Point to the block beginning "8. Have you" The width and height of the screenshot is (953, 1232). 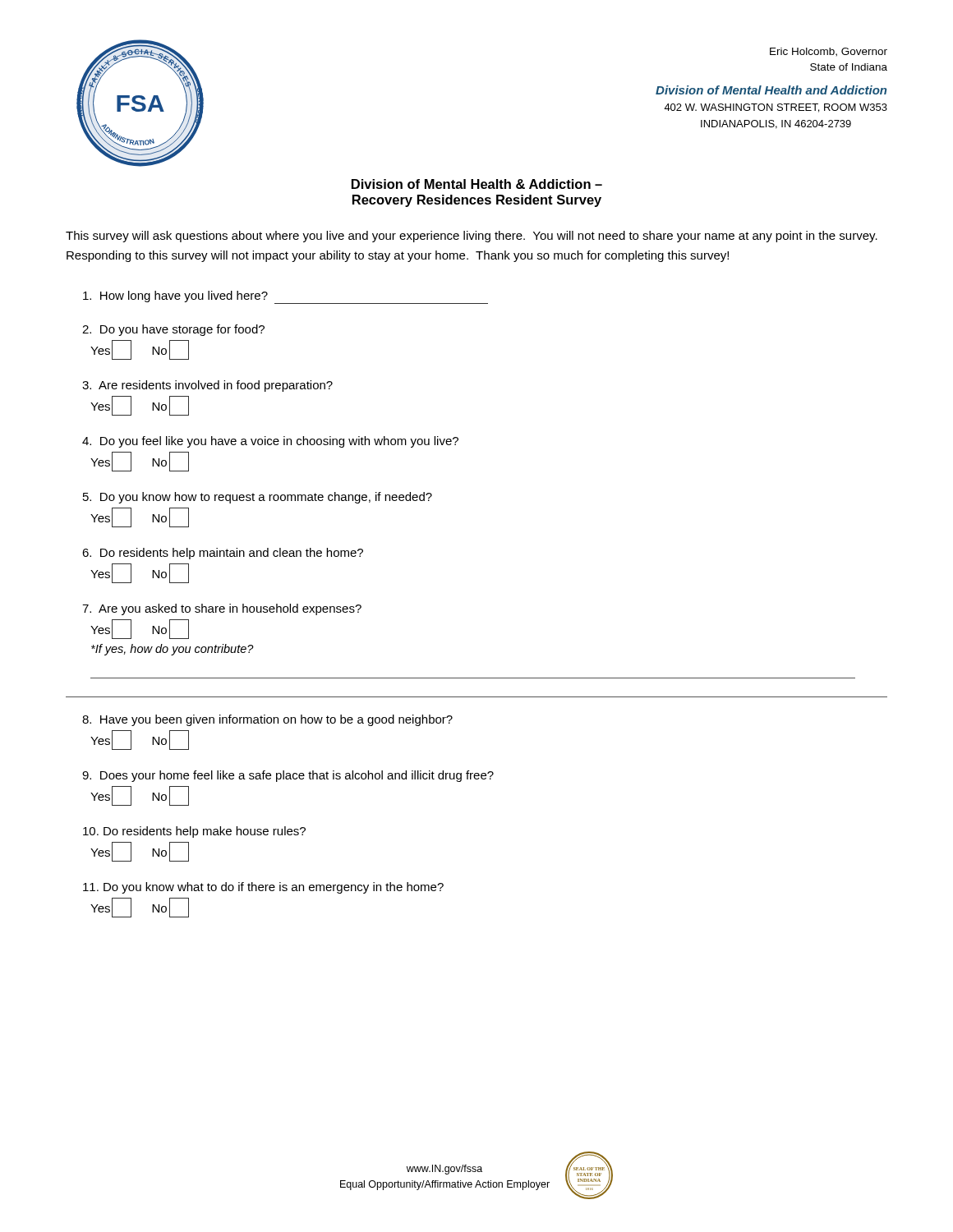pos(267,720)
